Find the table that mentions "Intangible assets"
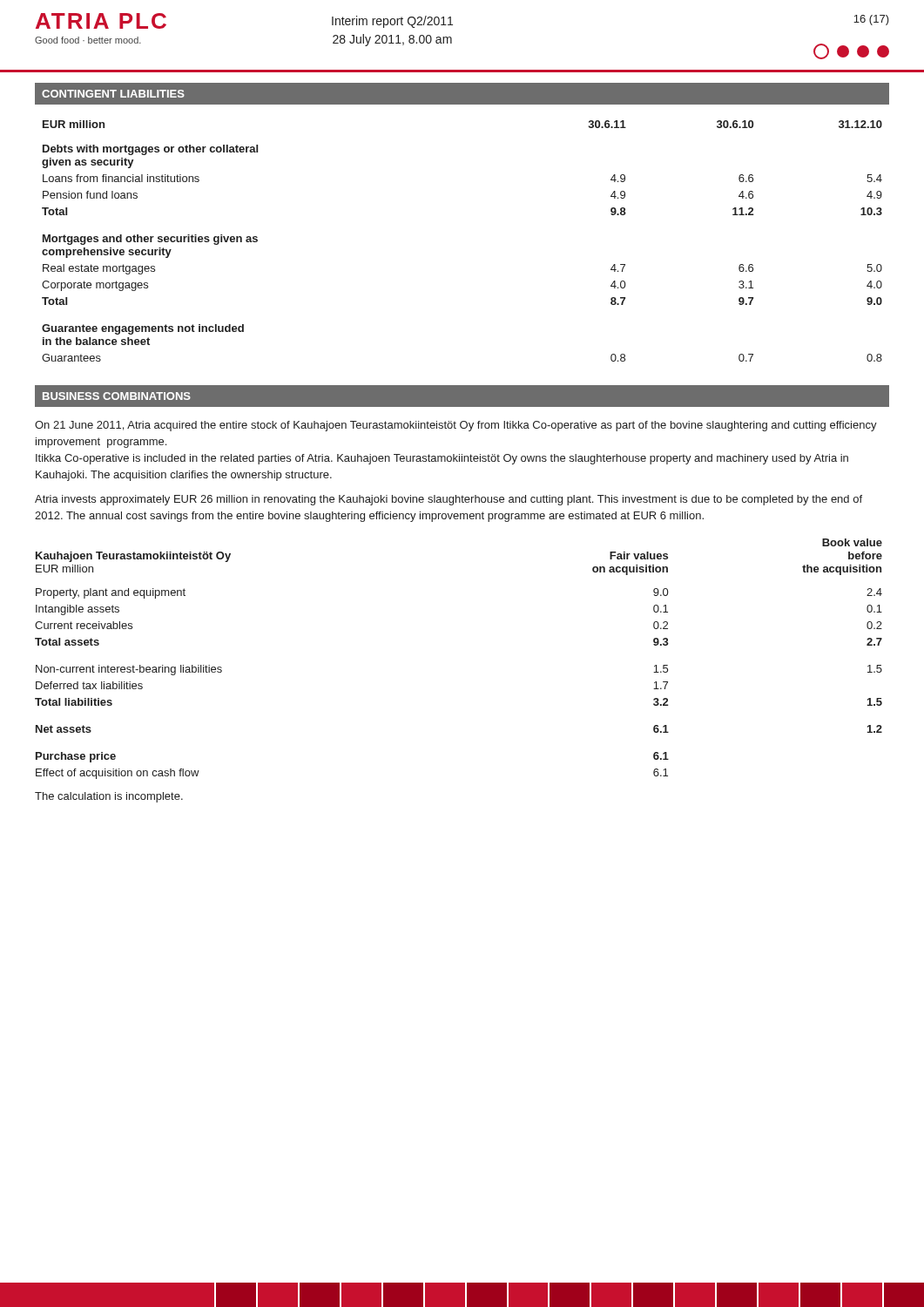The height and width of the screenshot is (1307, 924). tap(462, 657)
